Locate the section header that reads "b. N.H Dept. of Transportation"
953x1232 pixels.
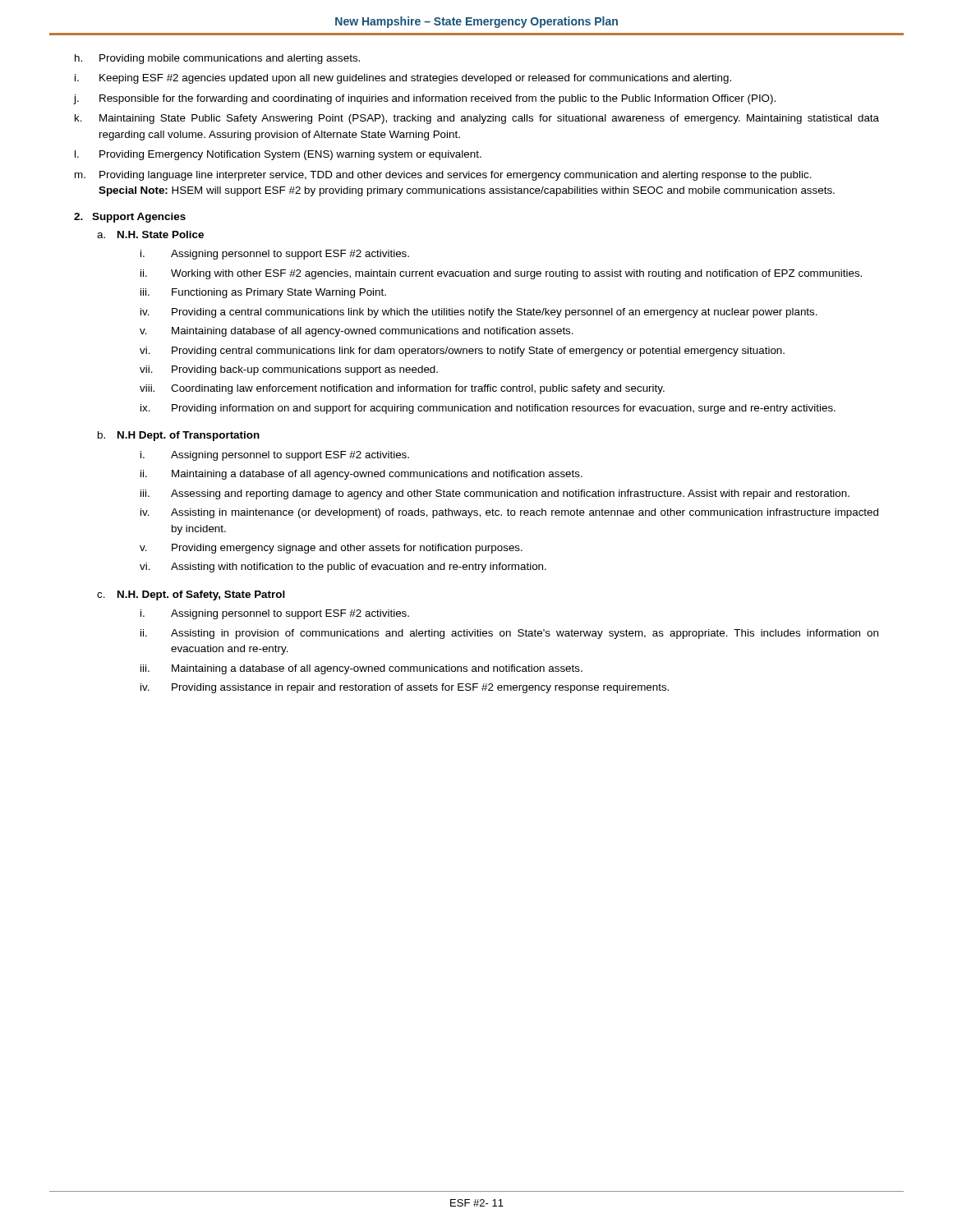coord(178,435)
